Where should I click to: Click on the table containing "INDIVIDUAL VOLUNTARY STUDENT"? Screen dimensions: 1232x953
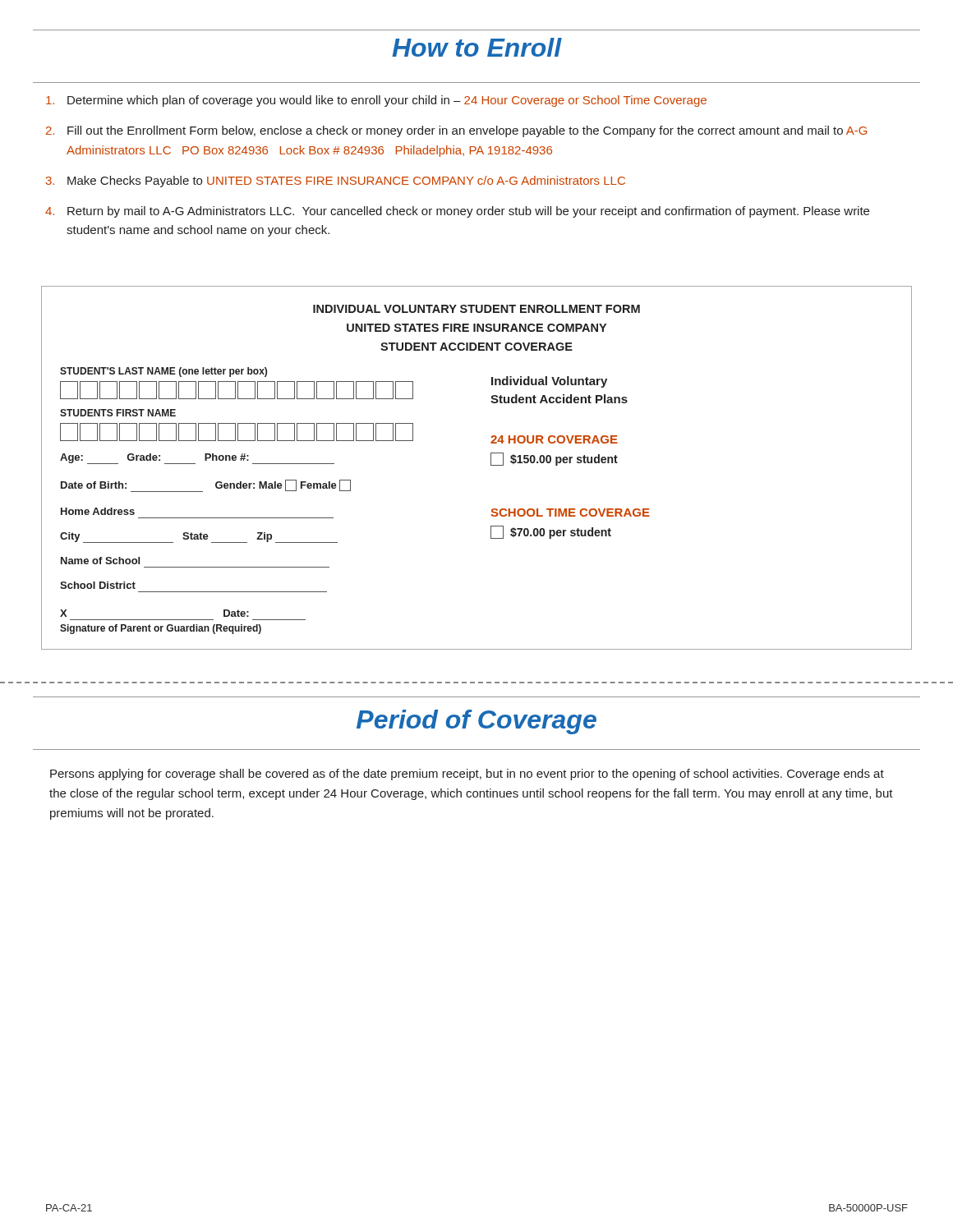(x=476, y=468)
